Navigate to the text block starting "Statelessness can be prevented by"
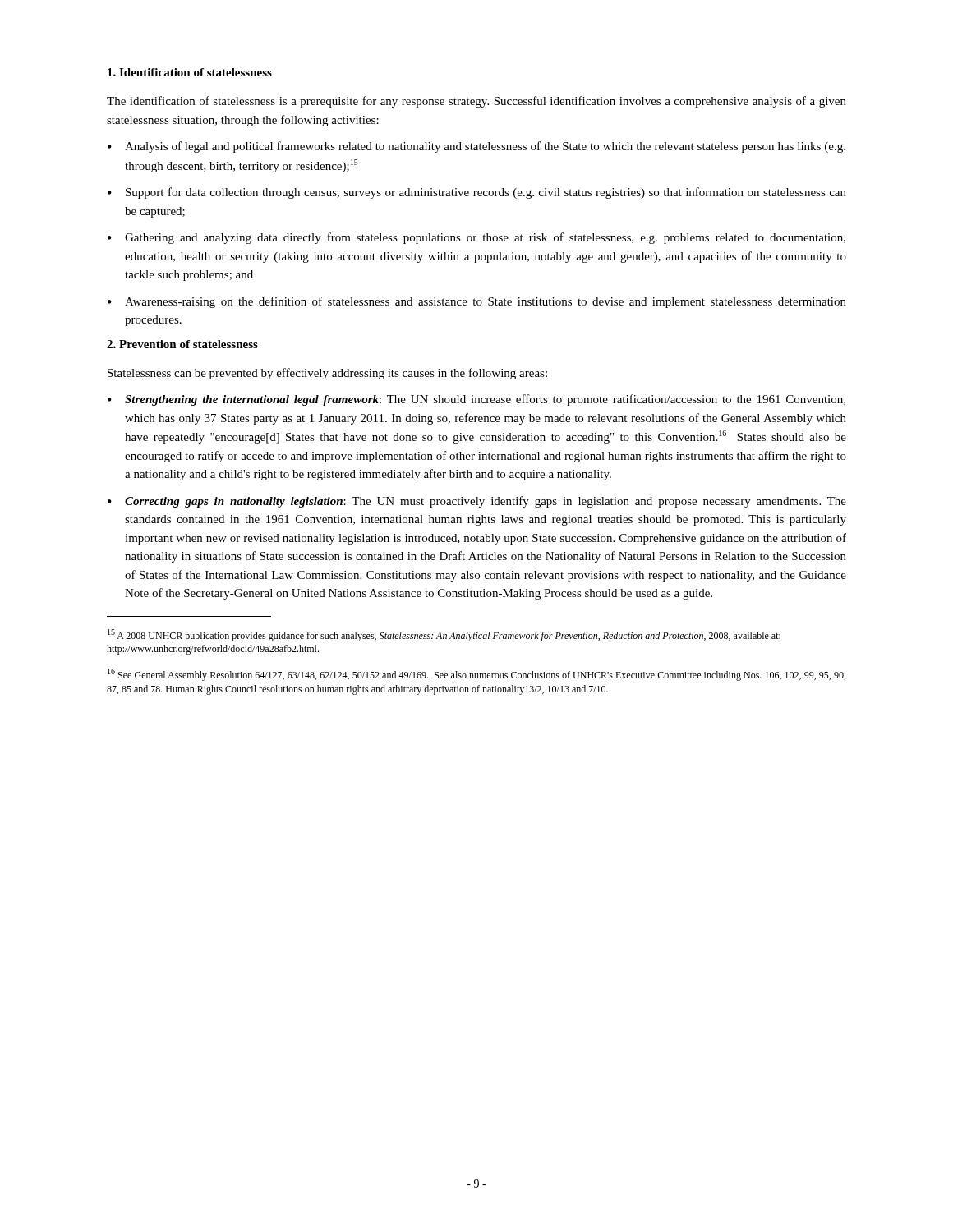This screenshot has height=1232, width=953. pos(476,373)
